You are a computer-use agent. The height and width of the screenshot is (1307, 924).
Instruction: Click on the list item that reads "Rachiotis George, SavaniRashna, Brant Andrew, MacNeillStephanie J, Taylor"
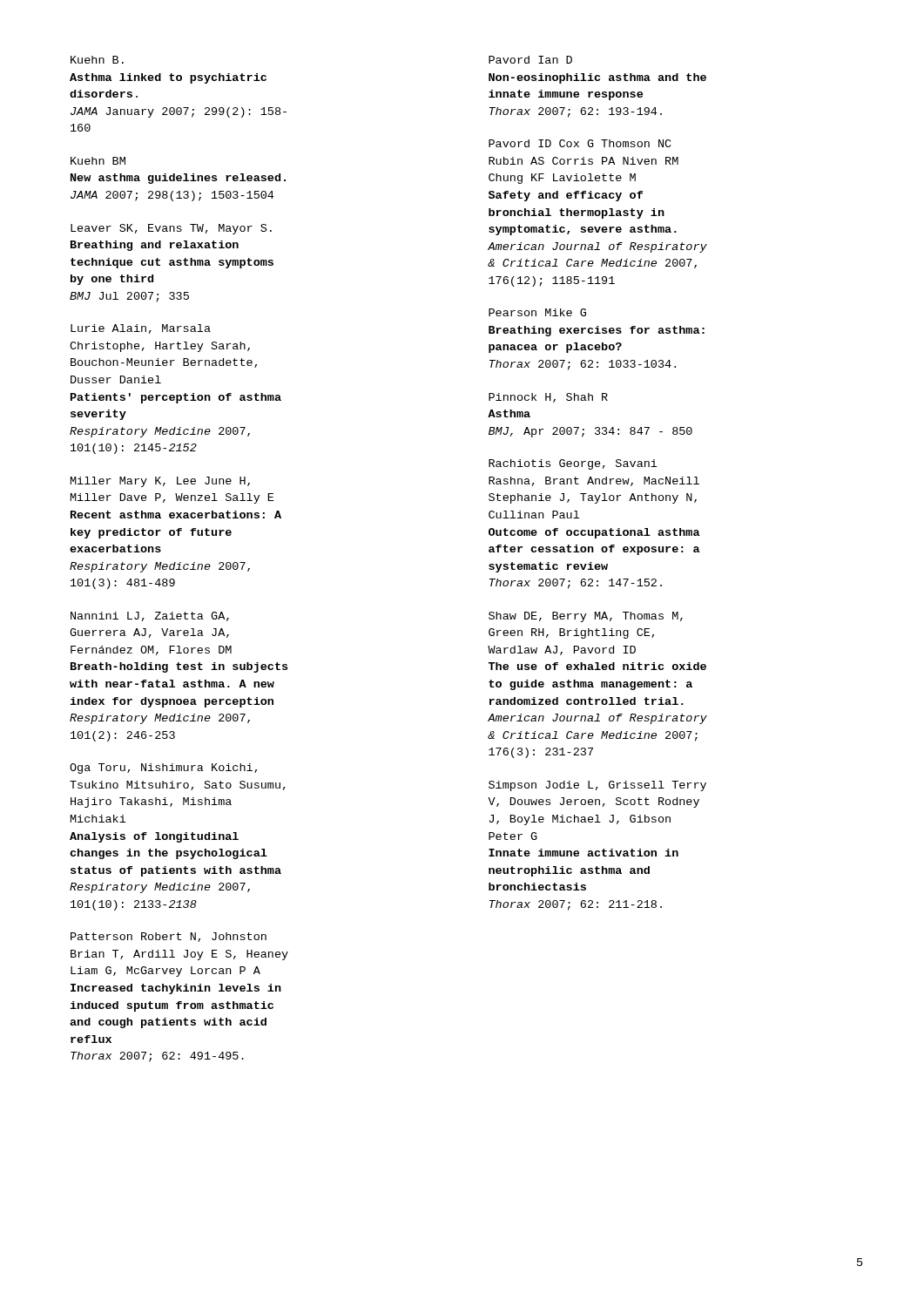click(594, 524)
